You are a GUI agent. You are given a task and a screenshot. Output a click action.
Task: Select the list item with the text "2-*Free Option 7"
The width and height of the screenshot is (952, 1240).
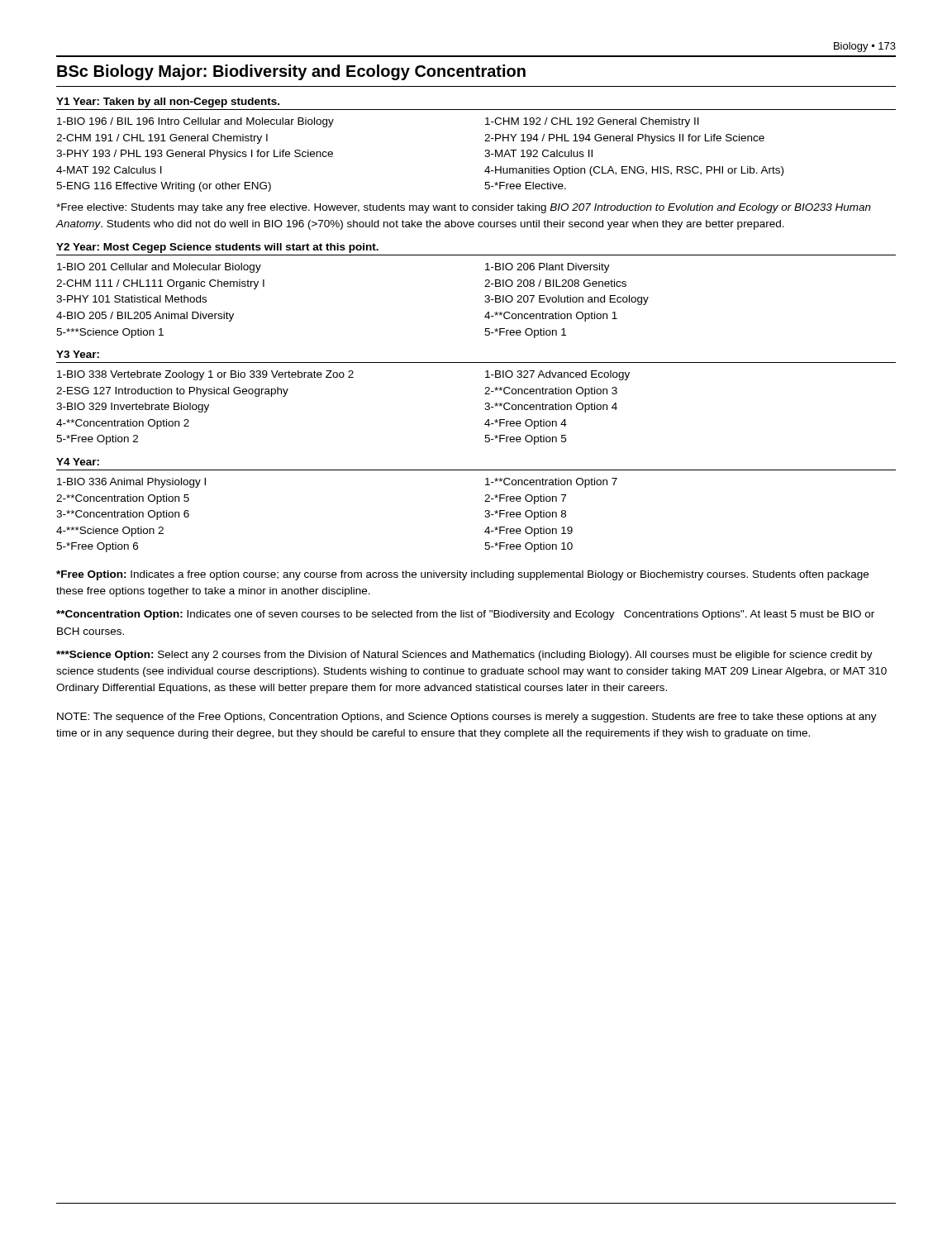(526, 498)
